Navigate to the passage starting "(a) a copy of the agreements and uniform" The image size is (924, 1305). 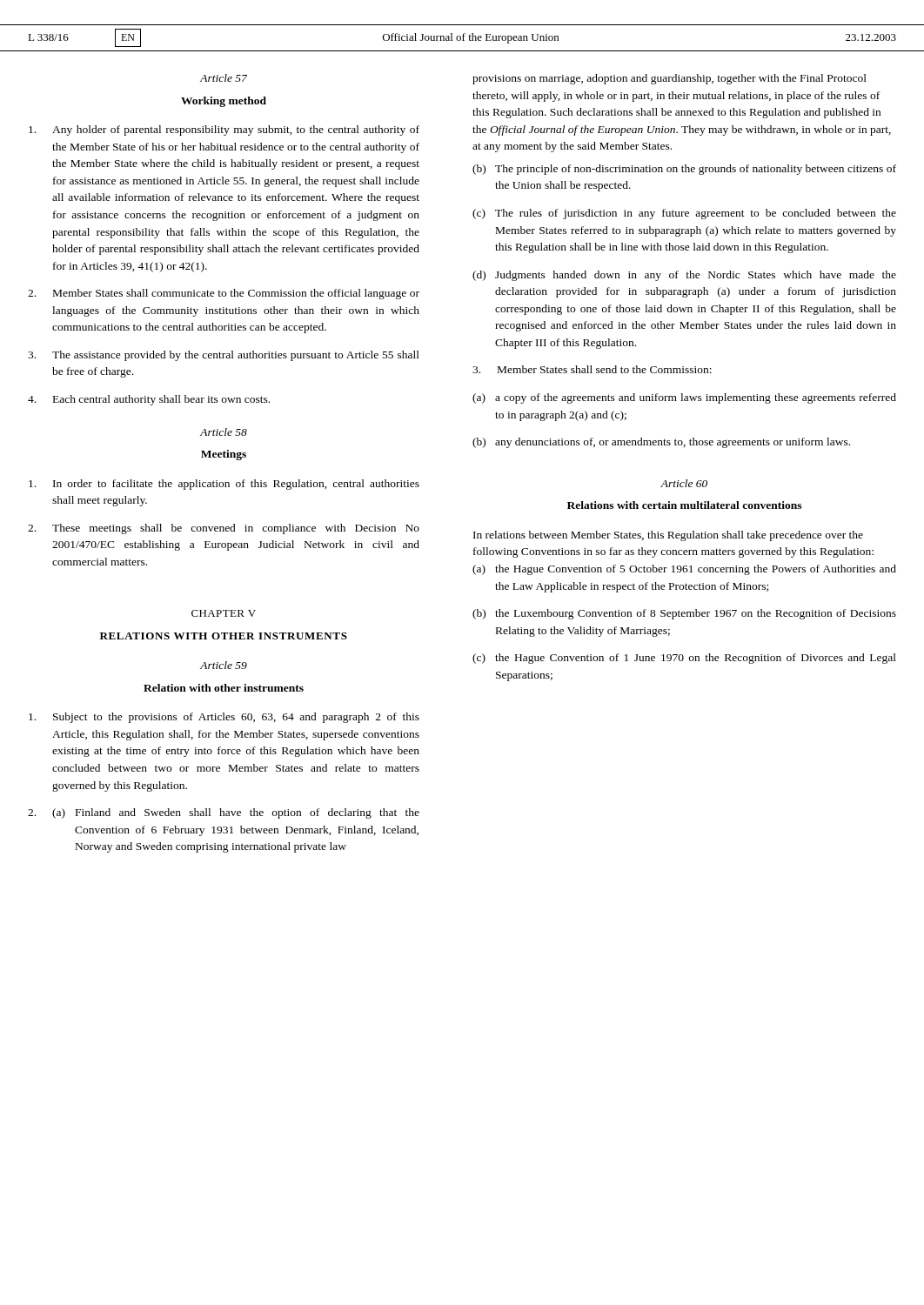tap(684, 406)
